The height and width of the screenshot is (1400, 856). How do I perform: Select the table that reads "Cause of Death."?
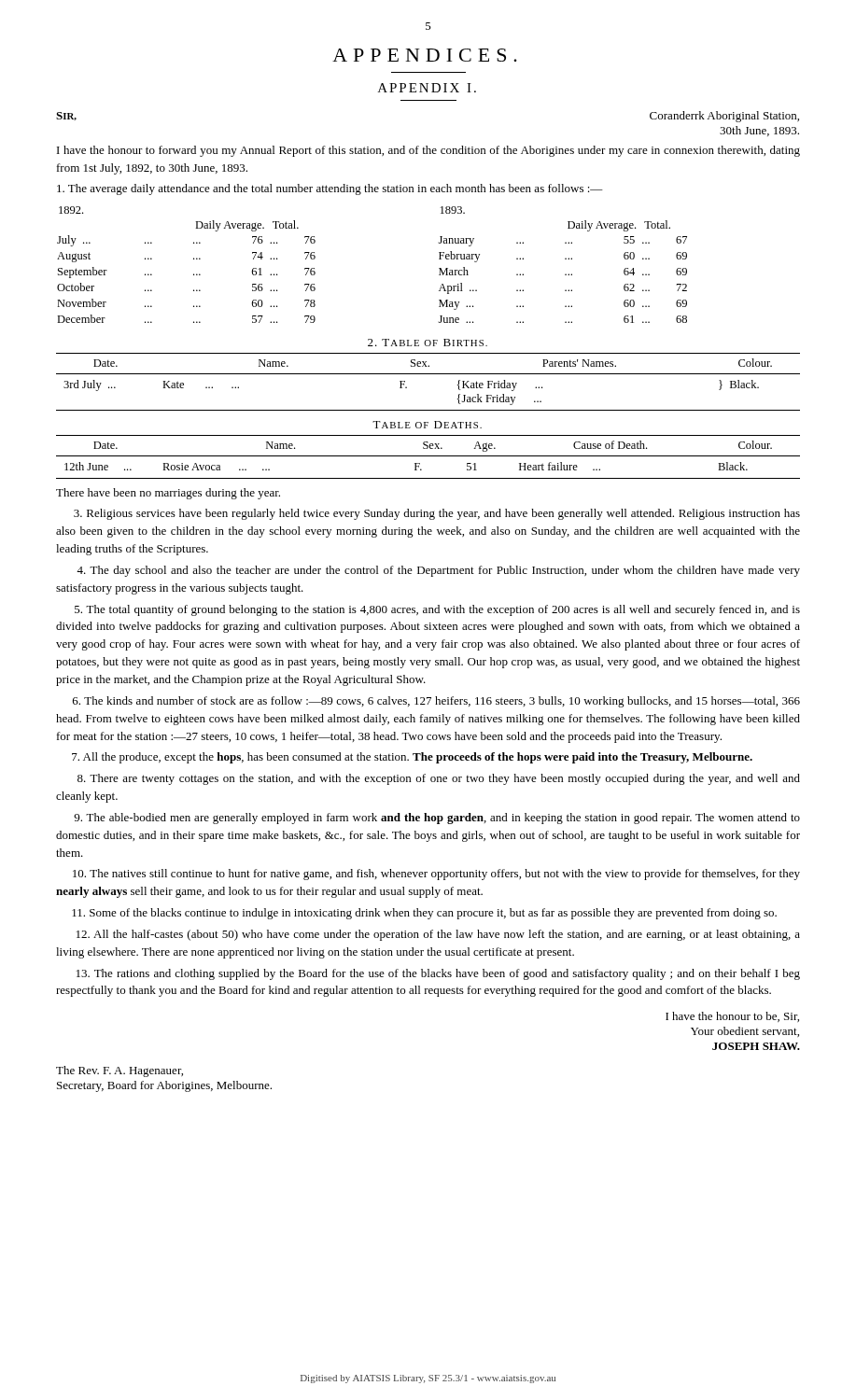click(x=428, y=456)
